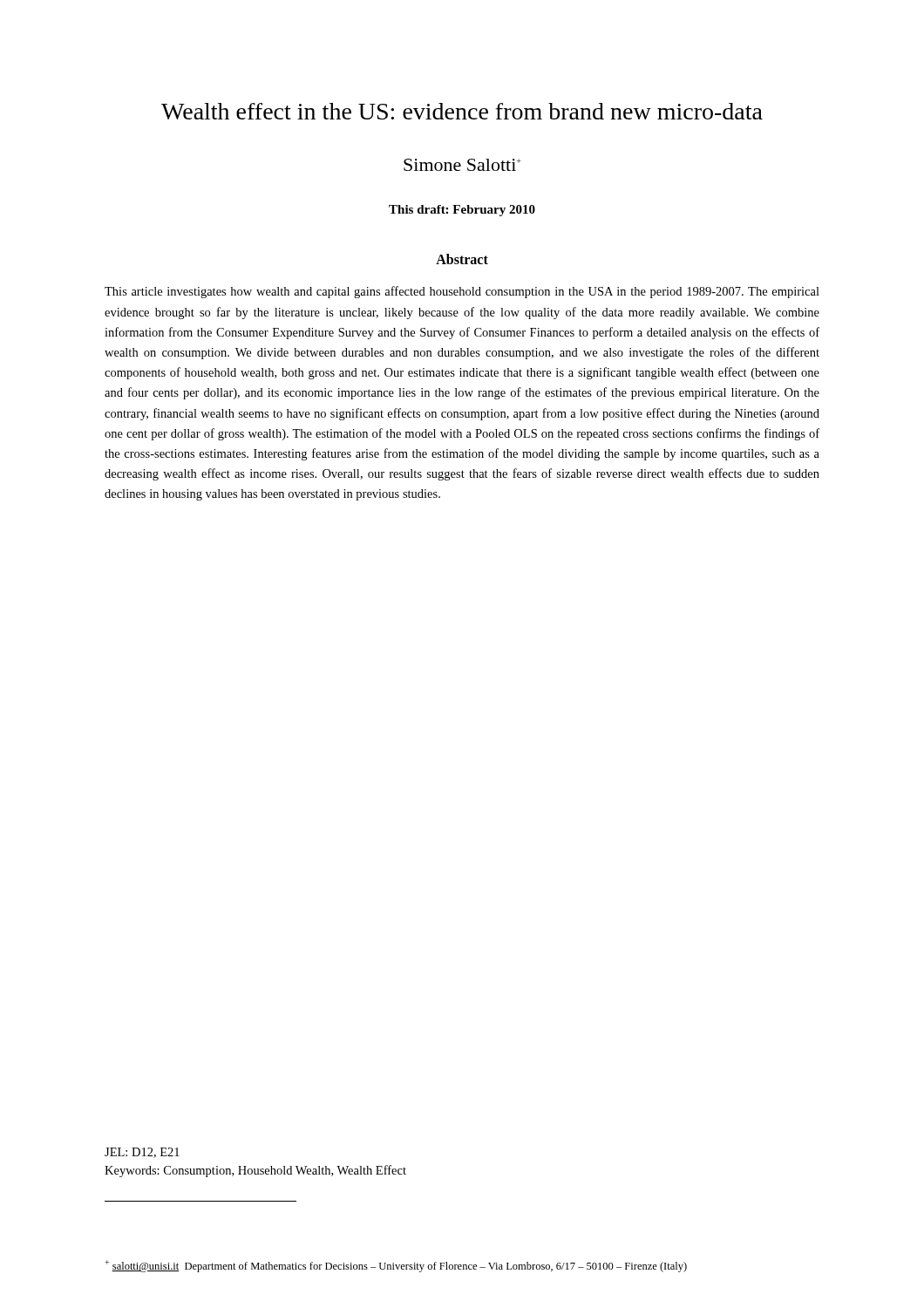Find the text block starting "This draft: February 2010"
The height and width of the screenshot is (1308, 924).
462,210
